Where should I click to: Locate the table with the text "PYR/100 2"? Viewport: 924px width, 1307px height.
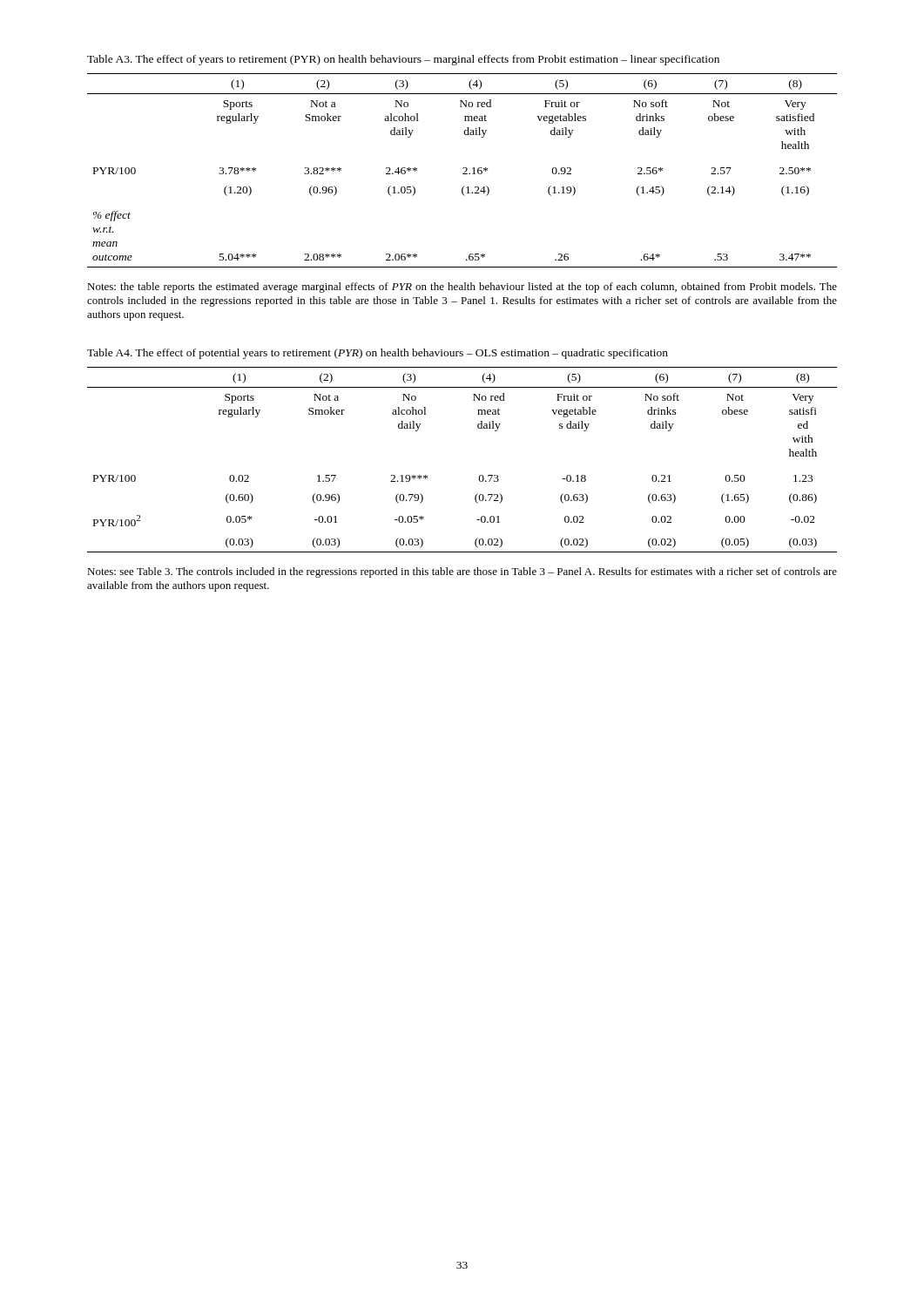pyautogui.click(x=462, y=463)
